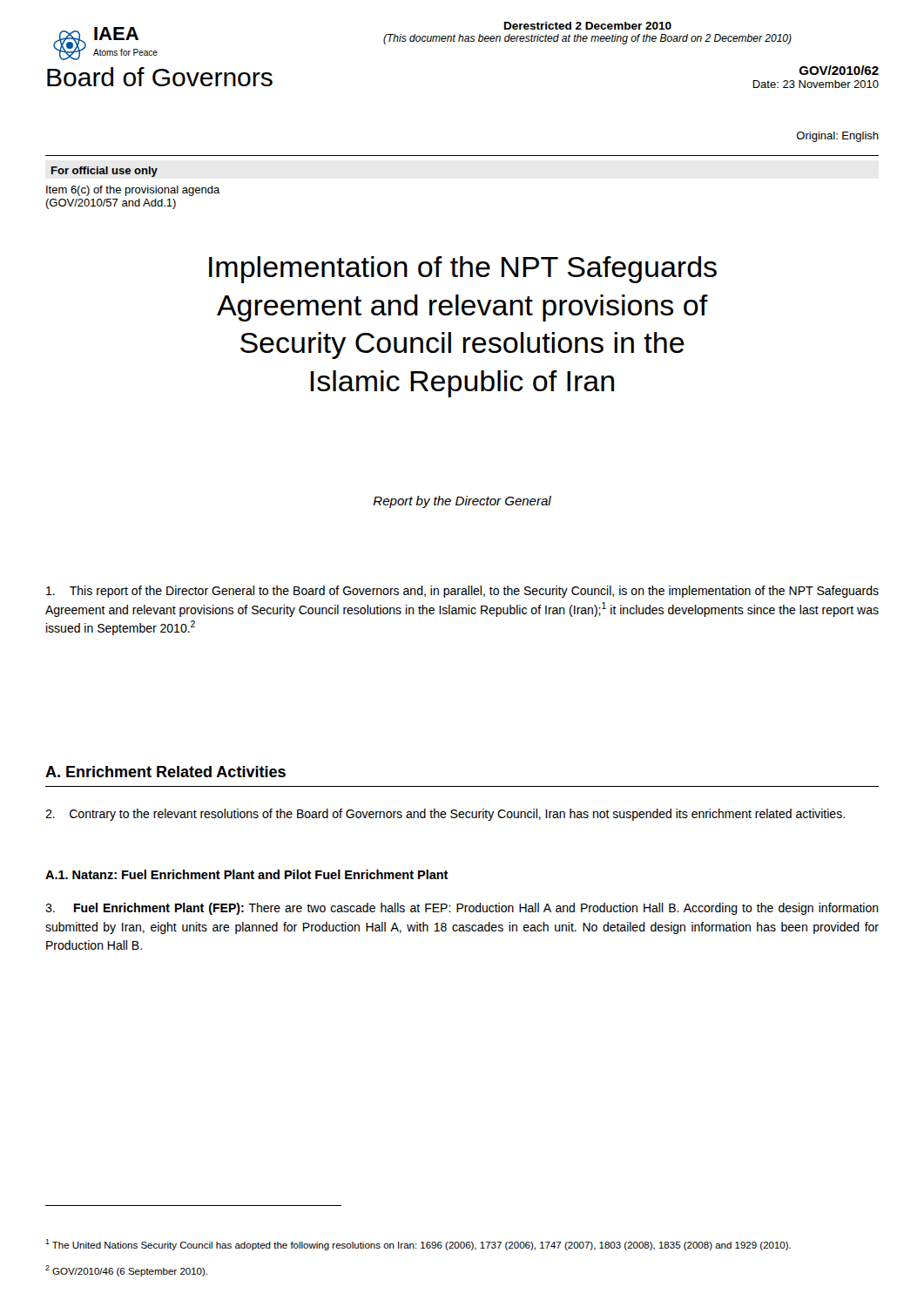924x1307 pixels.
Task: Click on the text block containing "Fuel Enrichment Plant (FEP): There are two"
Action: (462, 927)
